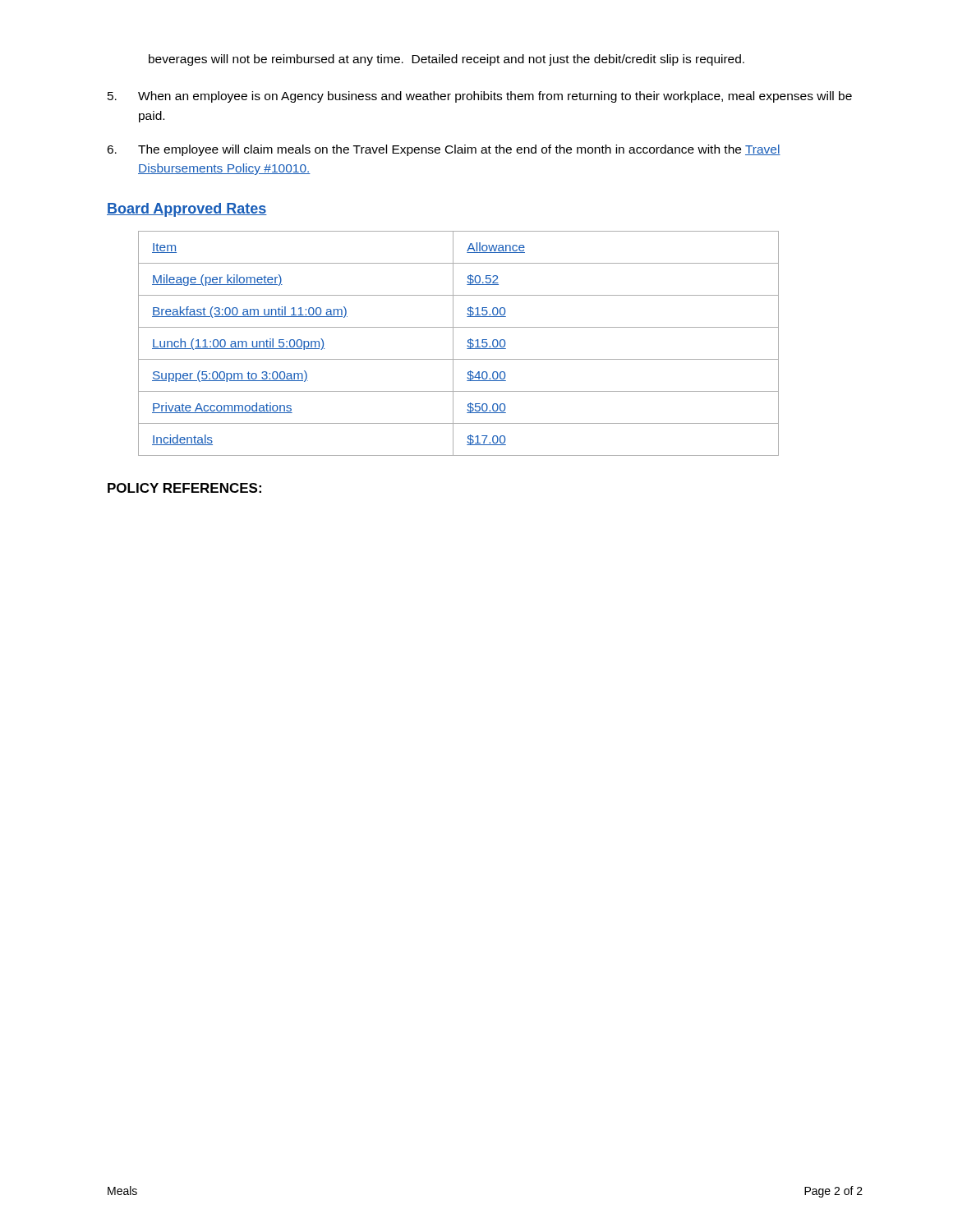Select the text block starting "Board Approved Rates"
953x1232 pixels.
click(187, 209)
